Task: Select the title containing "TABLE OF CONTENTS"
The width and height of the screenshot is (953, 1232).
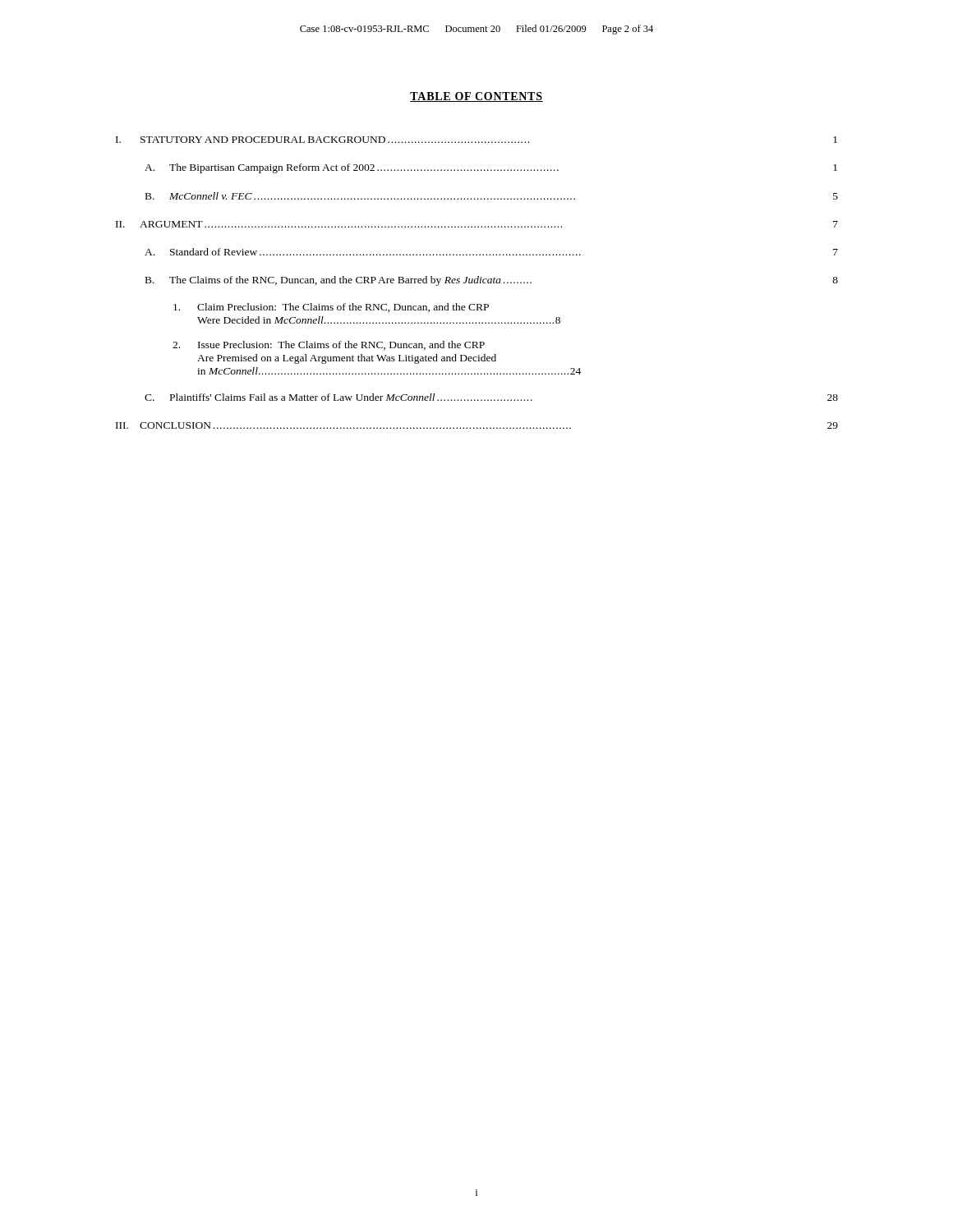Action: click(x=476, y=96)
